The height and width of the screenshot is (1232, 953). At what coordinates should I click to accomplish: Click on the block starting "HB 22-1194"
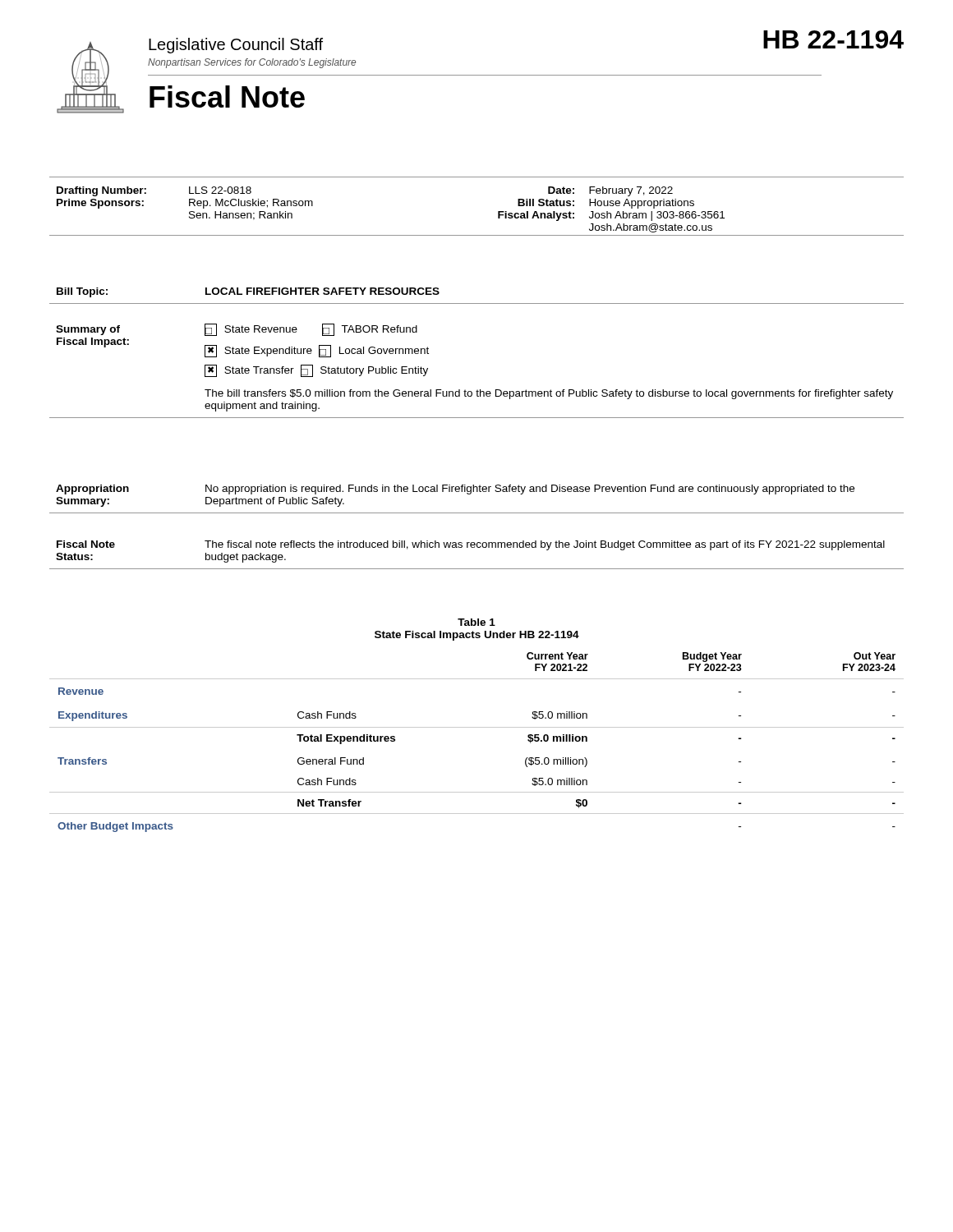833,39
